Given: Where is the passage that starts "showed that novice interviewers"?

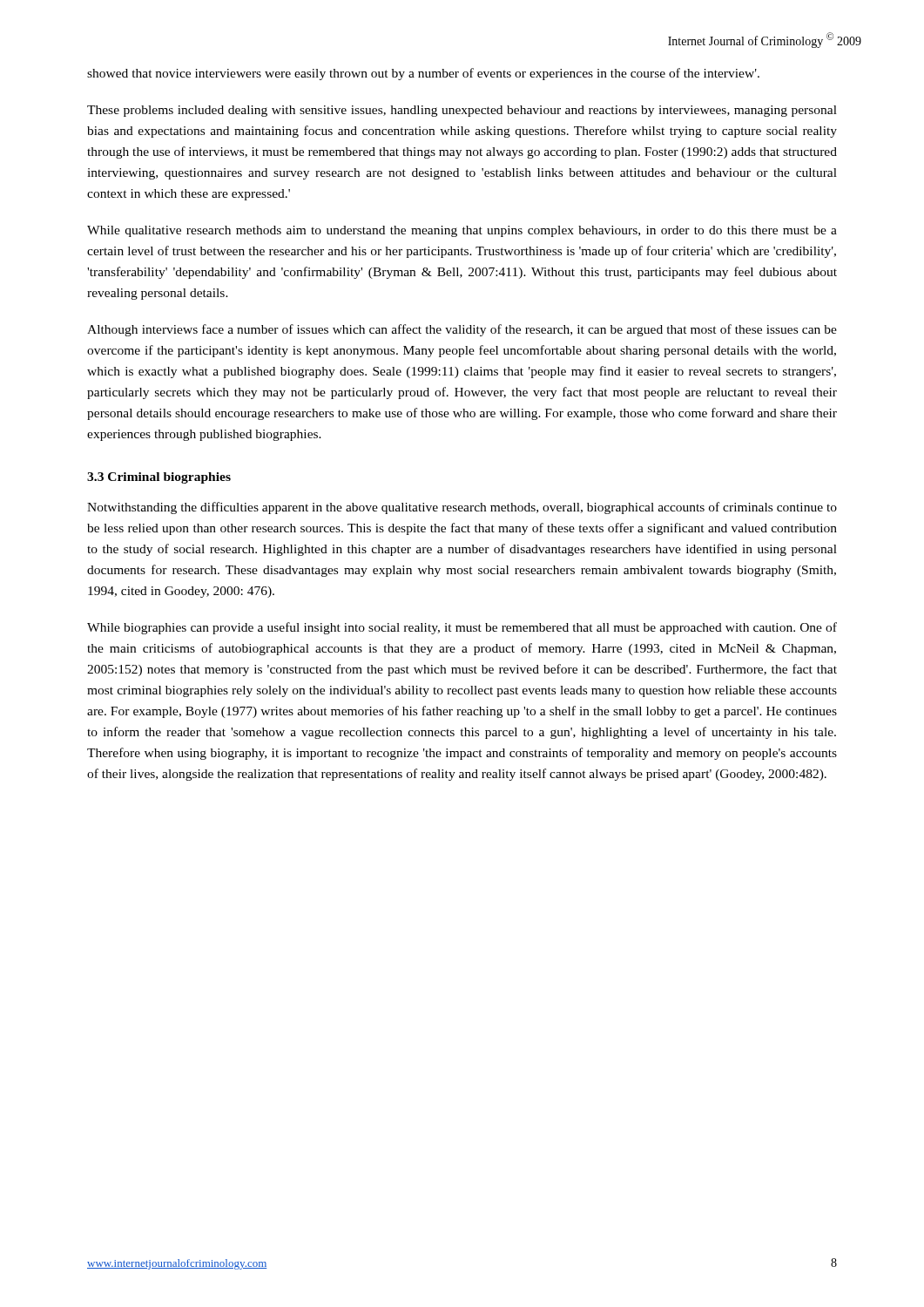Looking at the screenshot, I should (424, 73).
